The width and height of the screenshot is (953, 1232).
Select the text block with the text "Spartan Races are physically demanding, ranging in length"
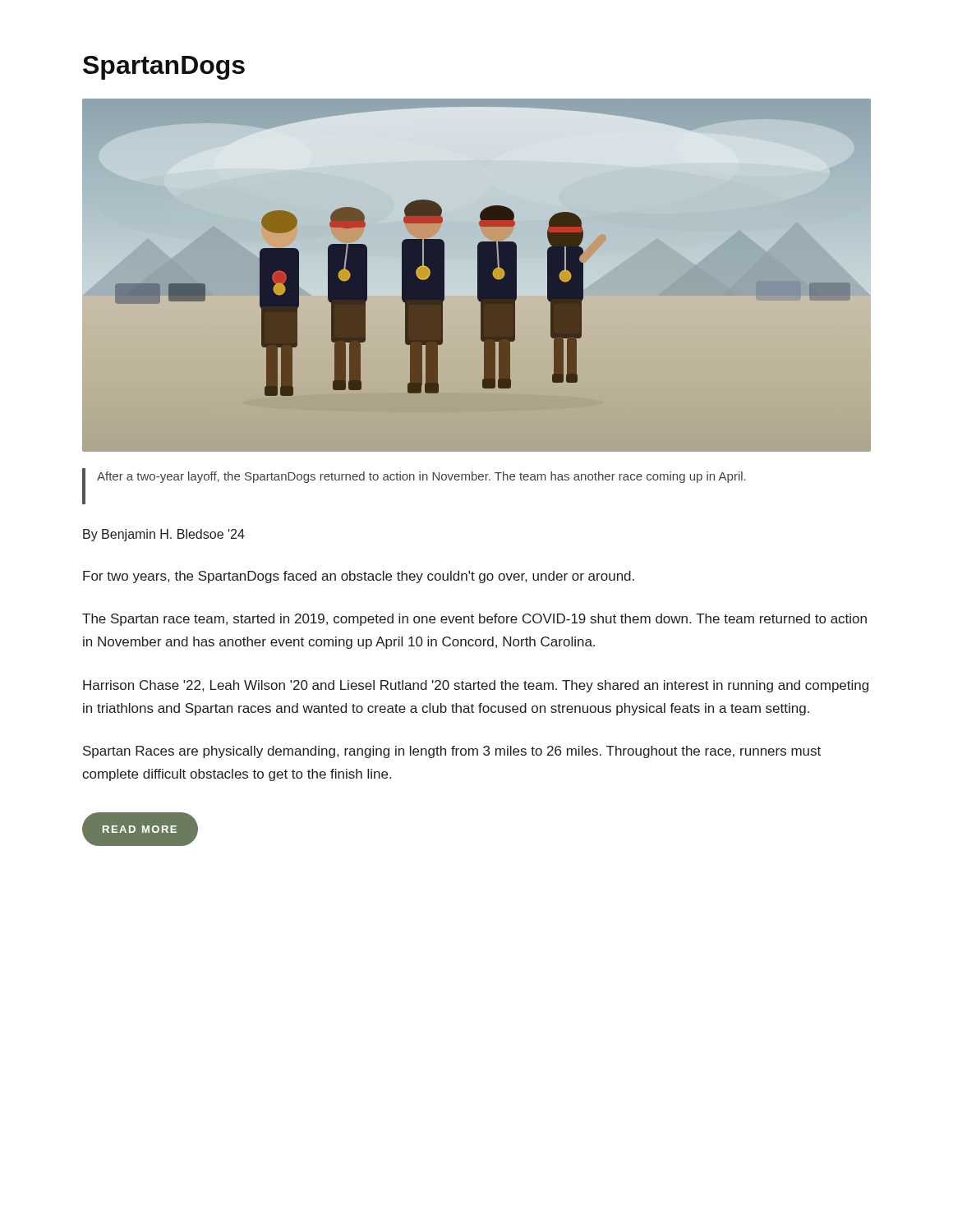point(452,762)
